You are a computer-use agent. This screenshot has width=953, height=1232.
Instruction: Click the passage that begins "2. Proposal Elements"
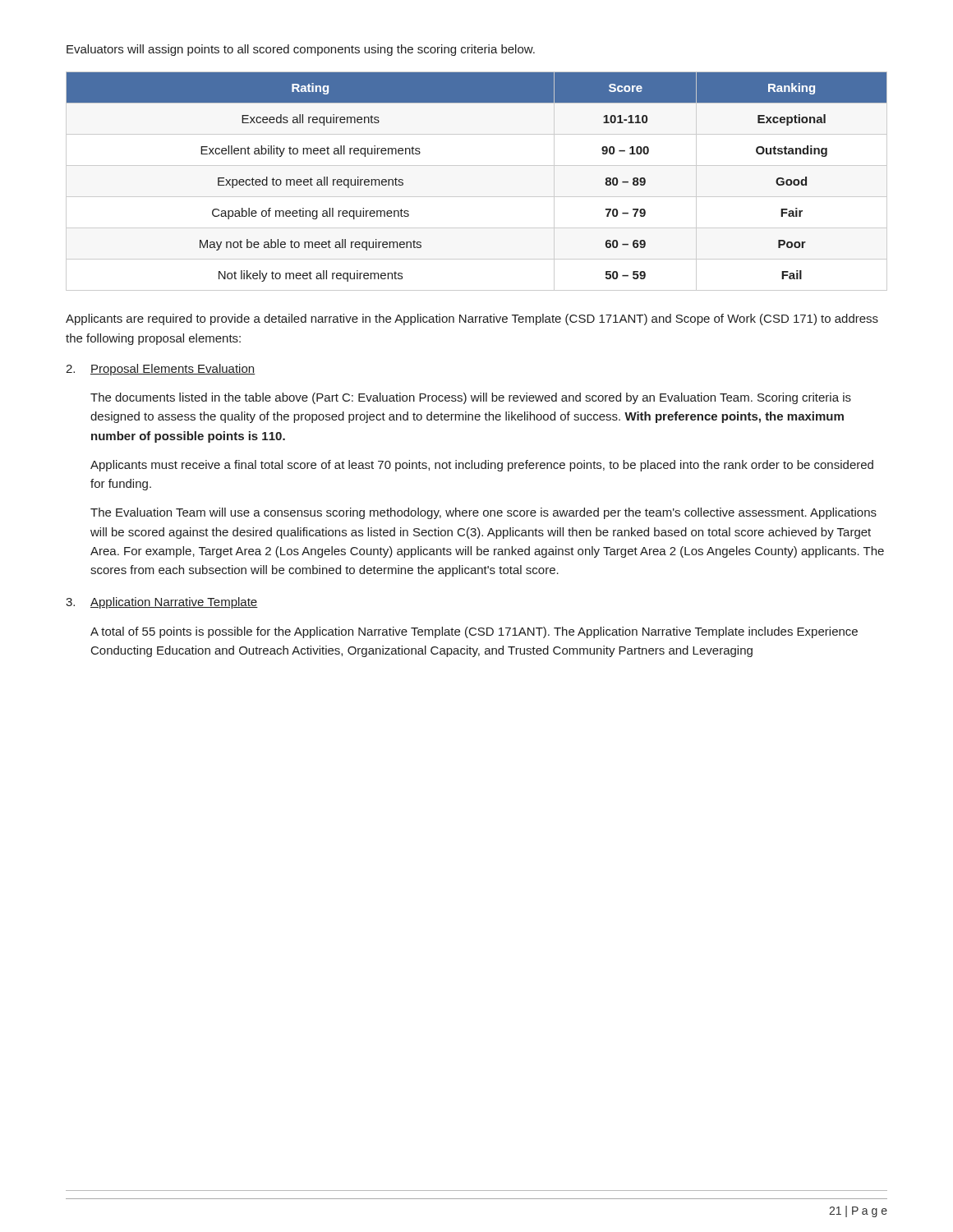click(476, 469)
